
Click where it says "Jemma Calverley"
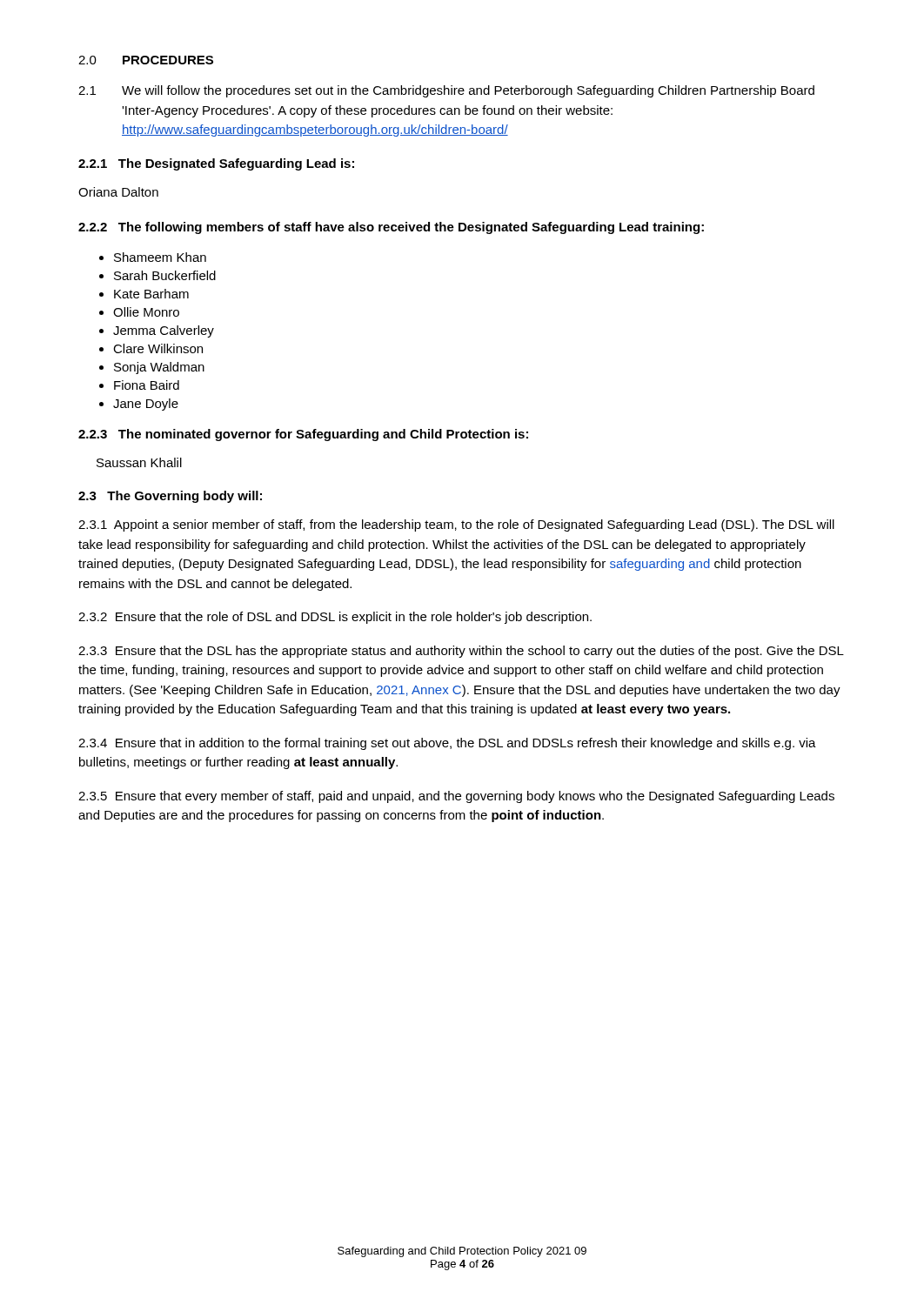coord(164,331)
